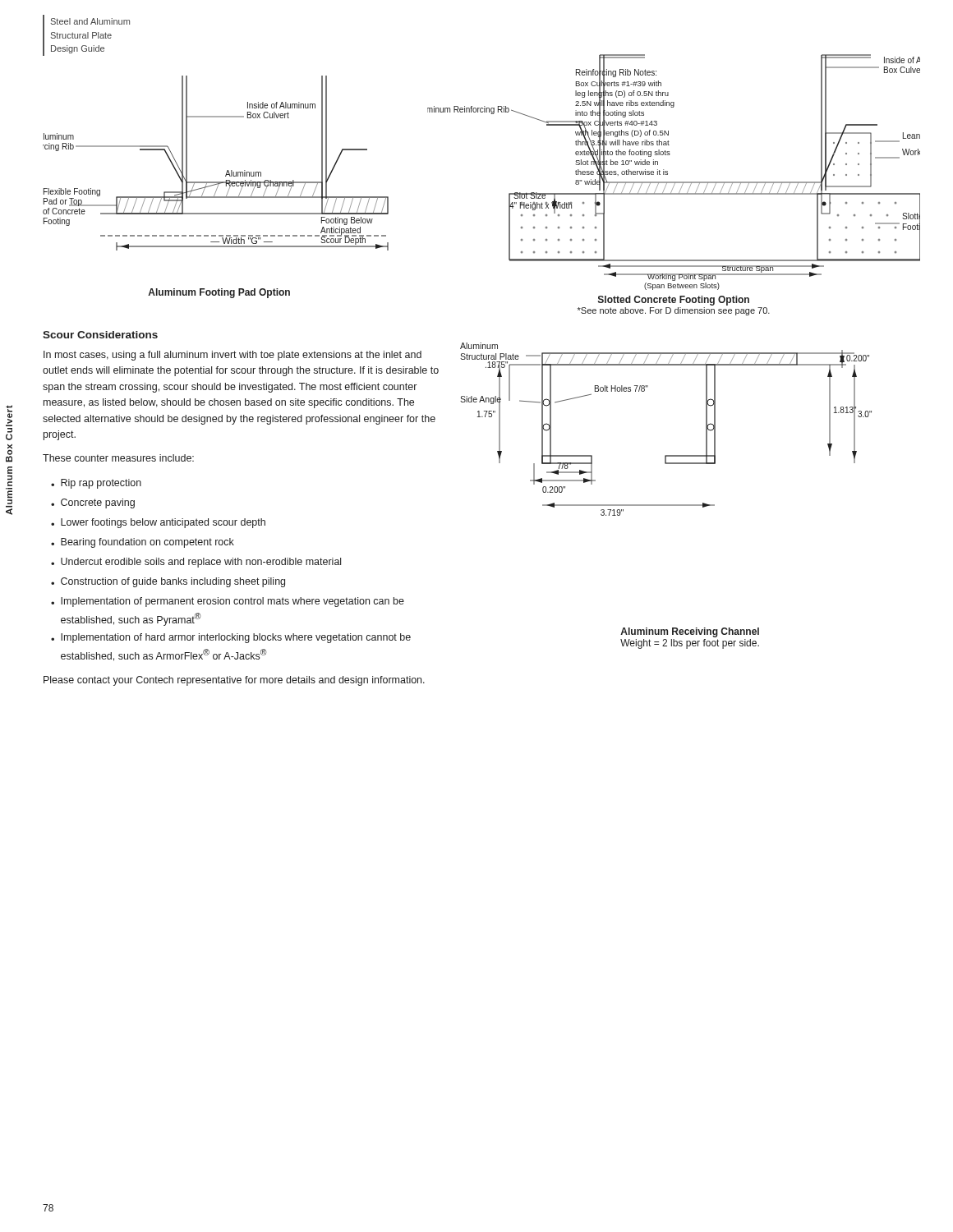Point to the block beginning "Please contact your Contech representative for more details"

(234, 680)
